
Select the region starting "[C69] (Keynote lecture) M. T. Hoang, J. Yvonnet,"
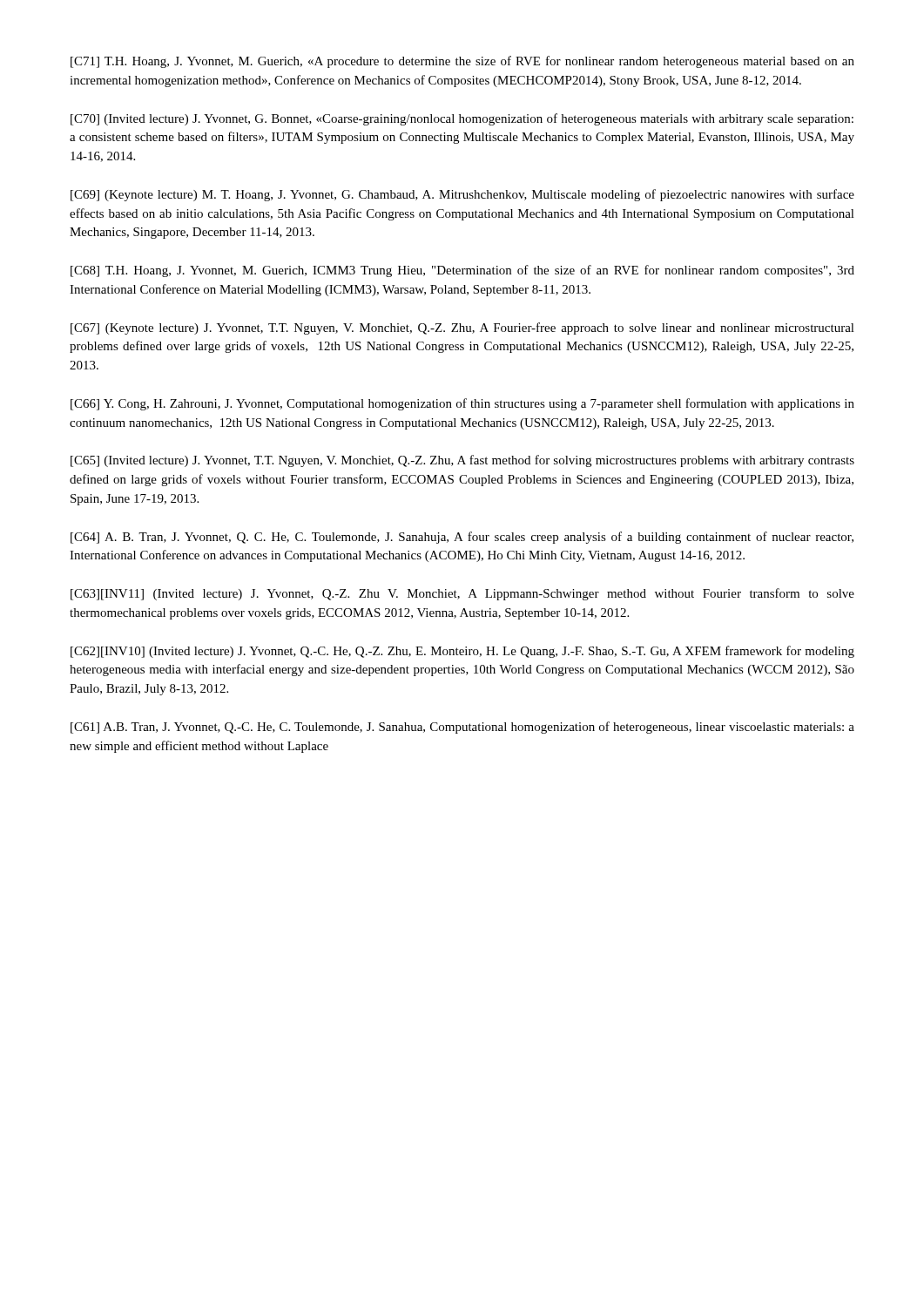pos(462,213)
